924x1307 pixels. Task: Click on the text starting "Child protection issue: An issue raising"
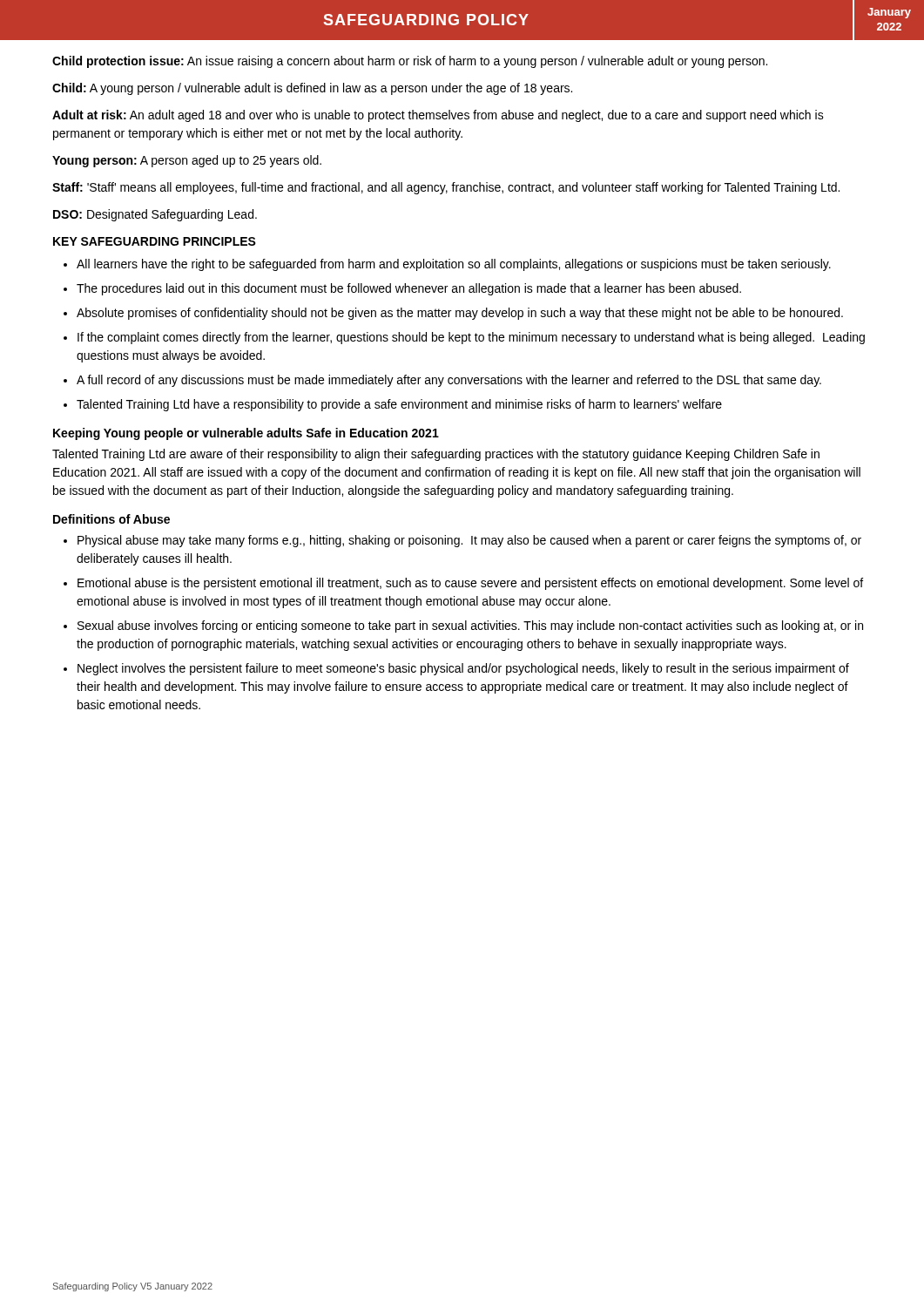tap(410, 61)
